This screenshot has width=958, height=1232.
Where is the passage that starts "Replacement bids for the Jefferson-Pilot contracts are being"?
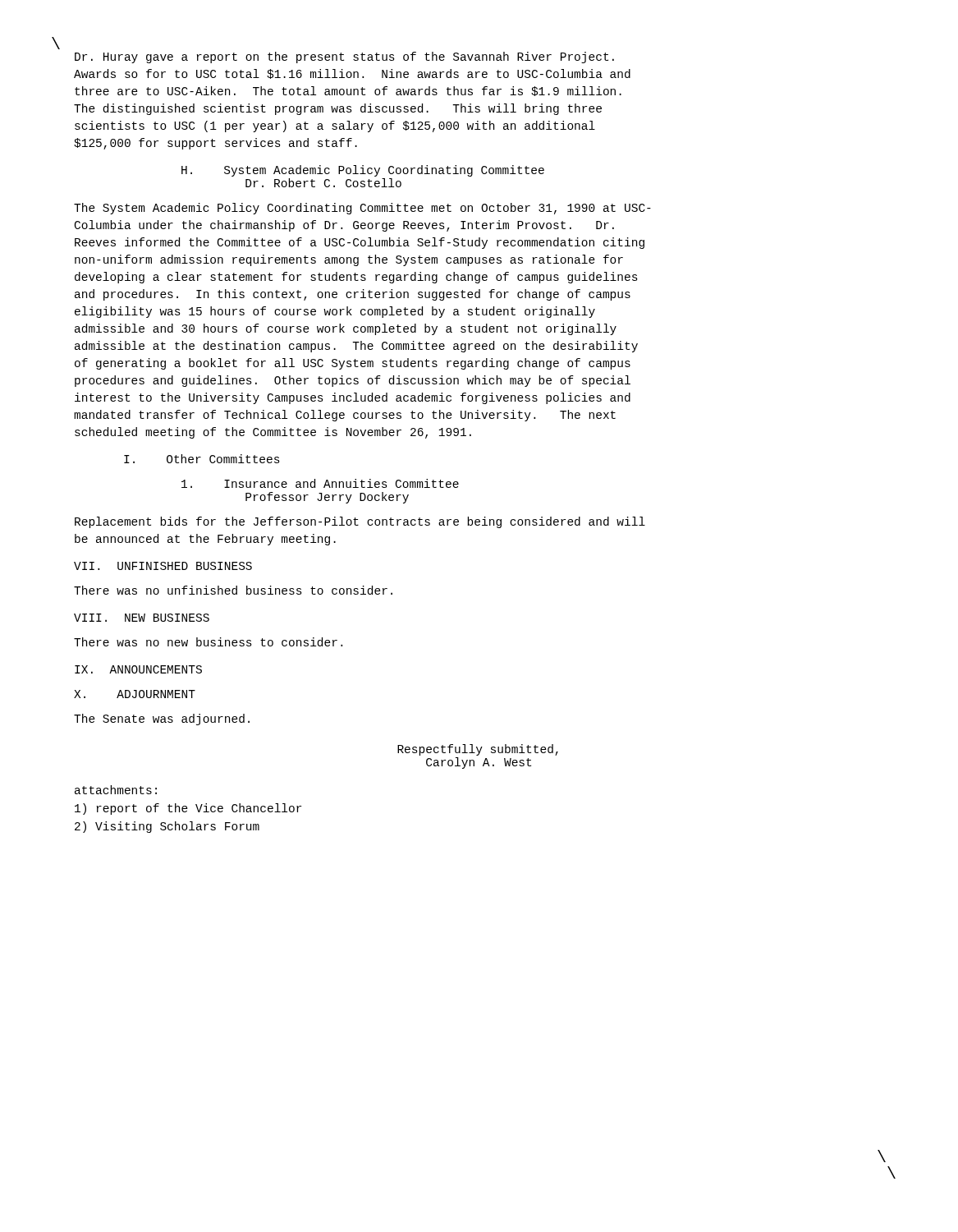(x=360, y=531)
